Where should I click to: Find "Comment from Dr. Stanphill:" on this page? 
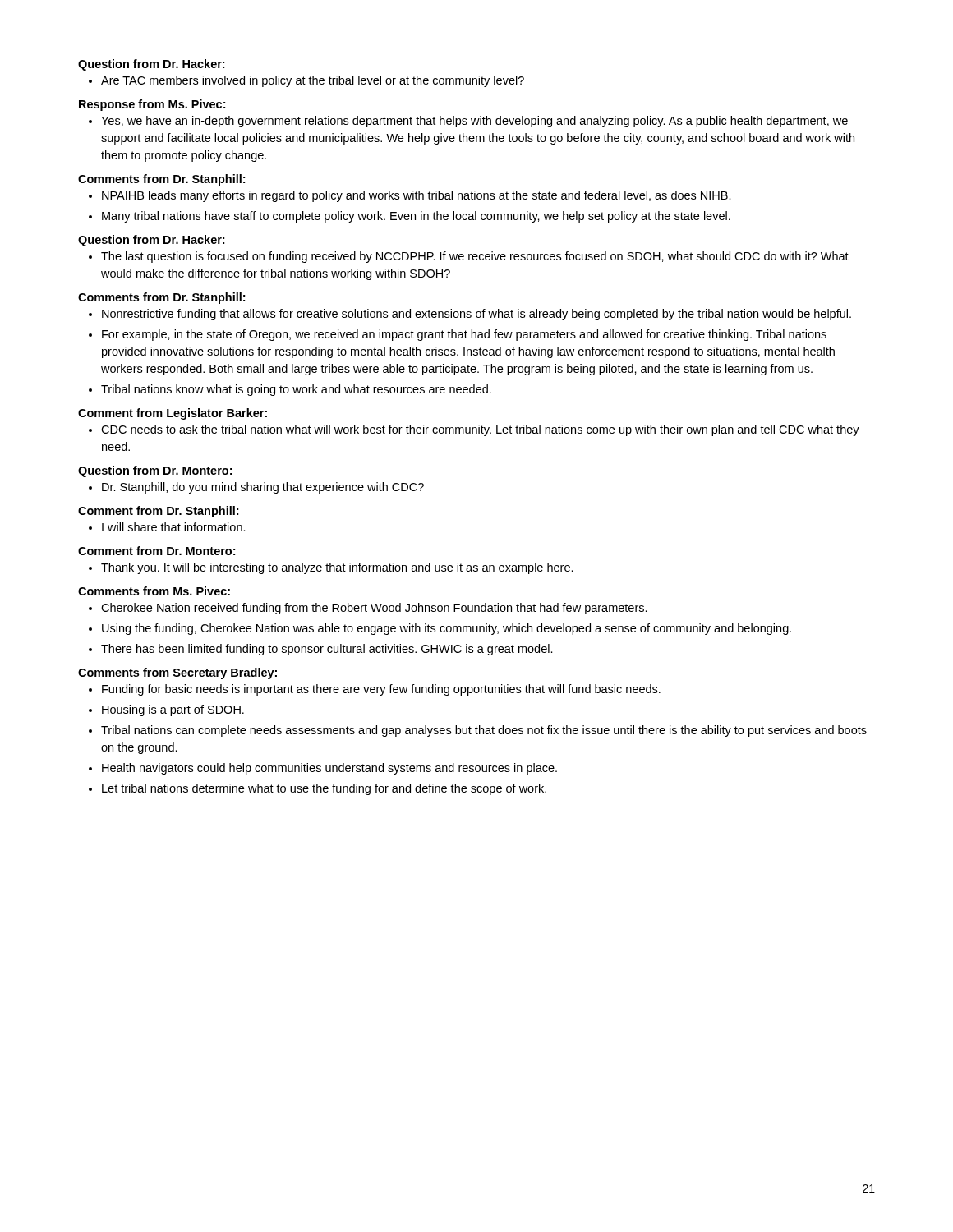pos(159,511)
